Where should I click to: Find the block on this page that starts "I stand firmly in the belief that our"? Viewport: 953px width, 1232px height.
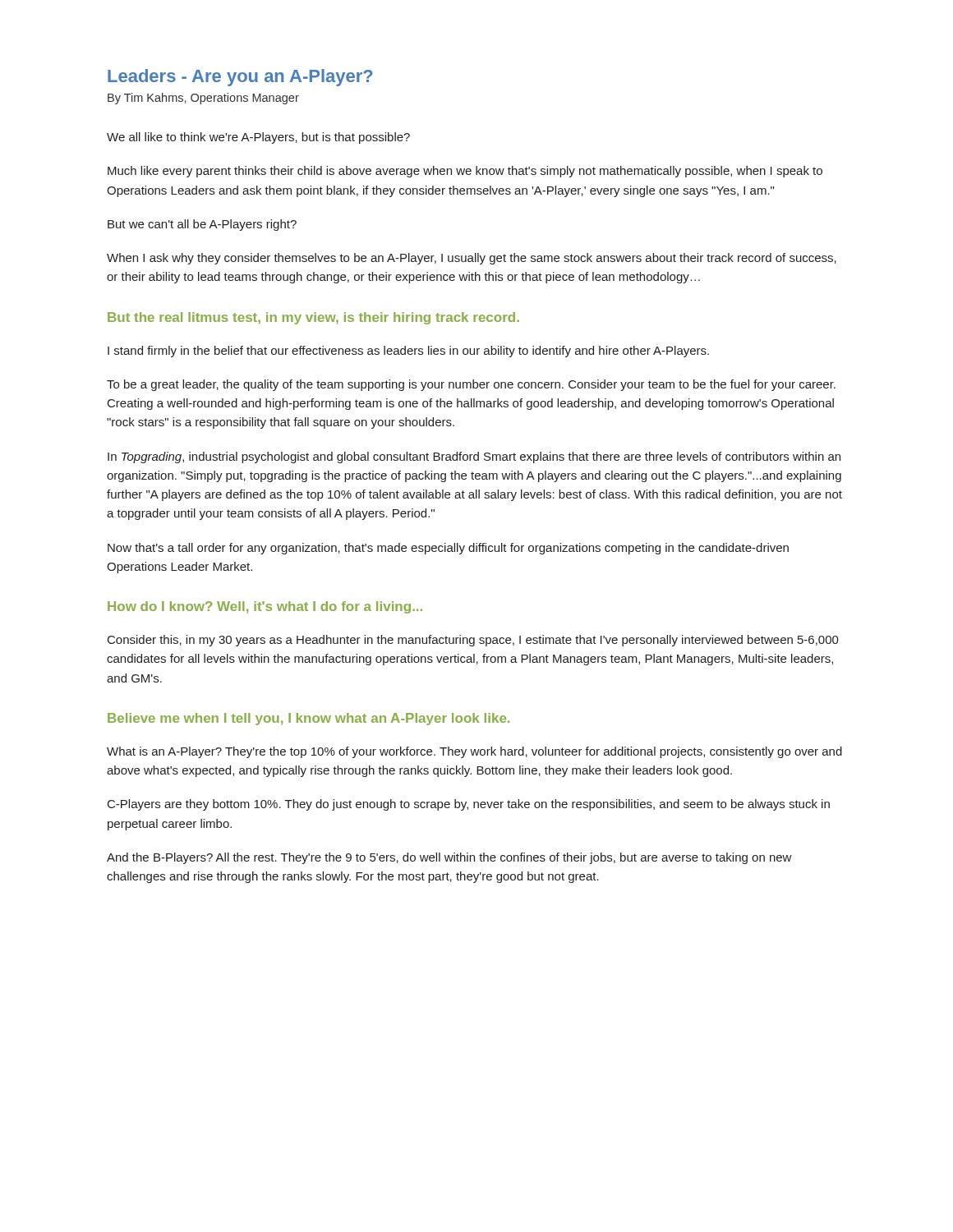tap(408, 350)
